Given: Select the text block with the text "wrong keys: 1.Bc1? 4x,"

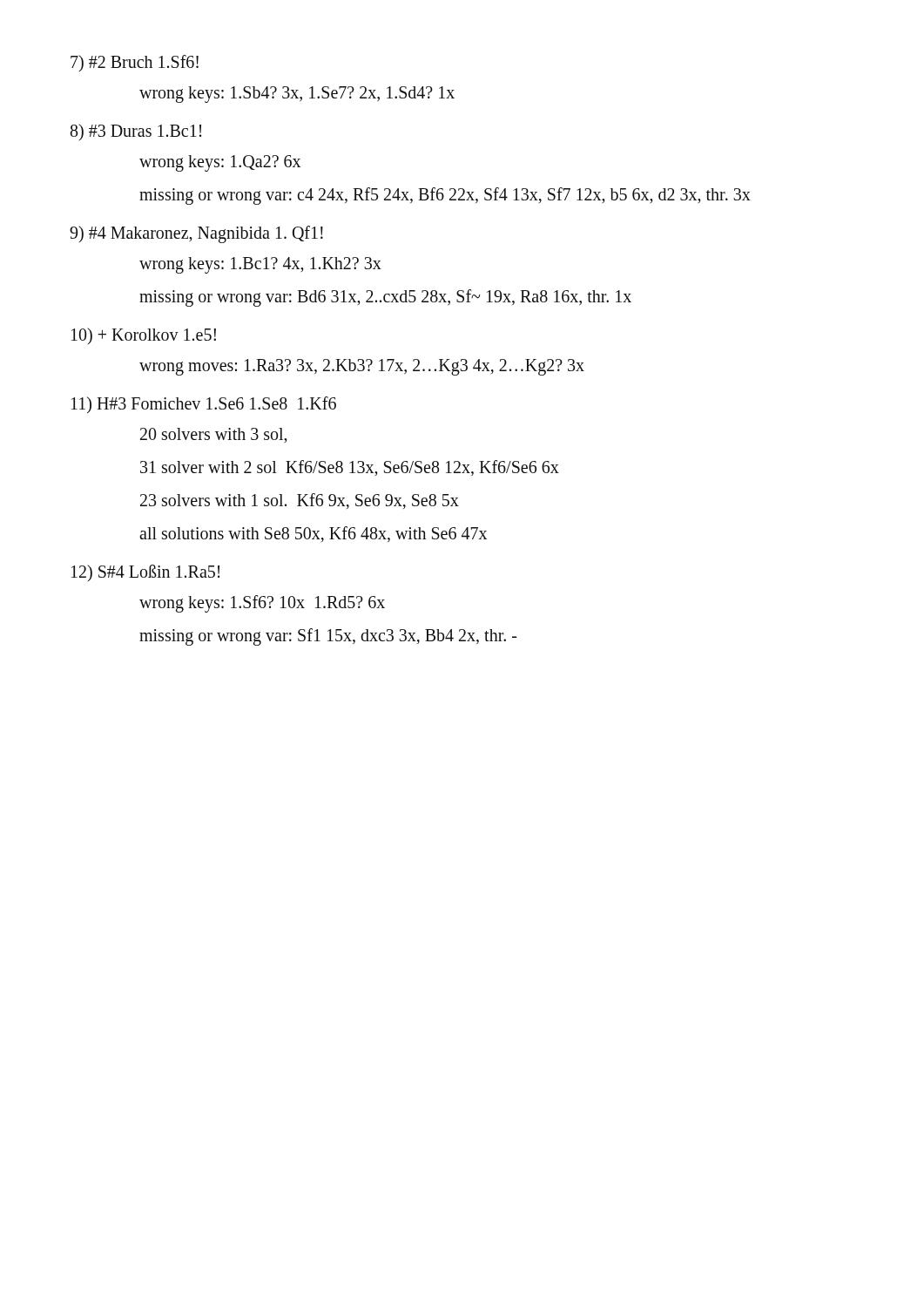Looking at the screenshot, I should (x=260, y=263).
